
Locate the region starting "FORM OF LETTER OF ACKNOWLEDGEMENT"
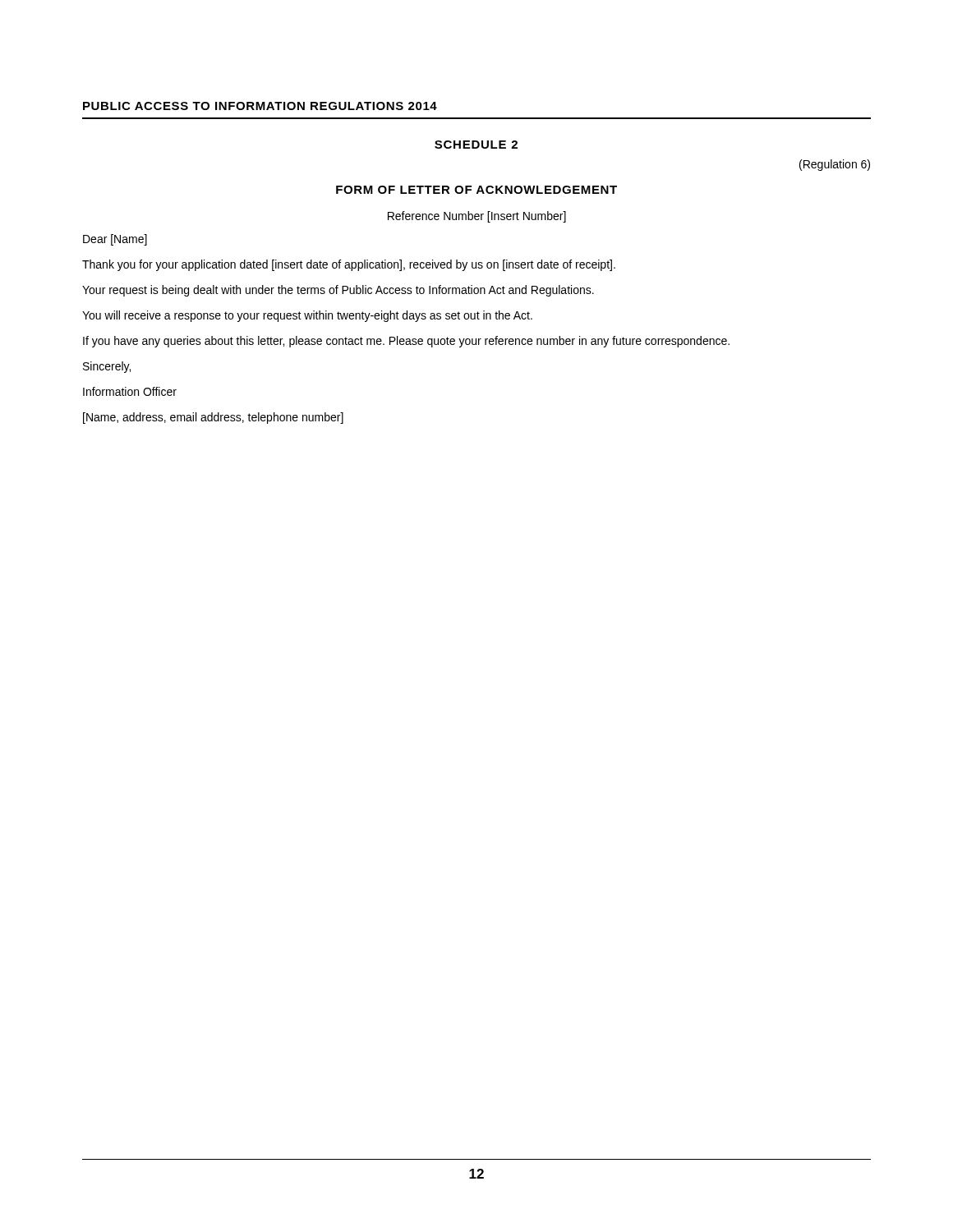click(476, 189)
